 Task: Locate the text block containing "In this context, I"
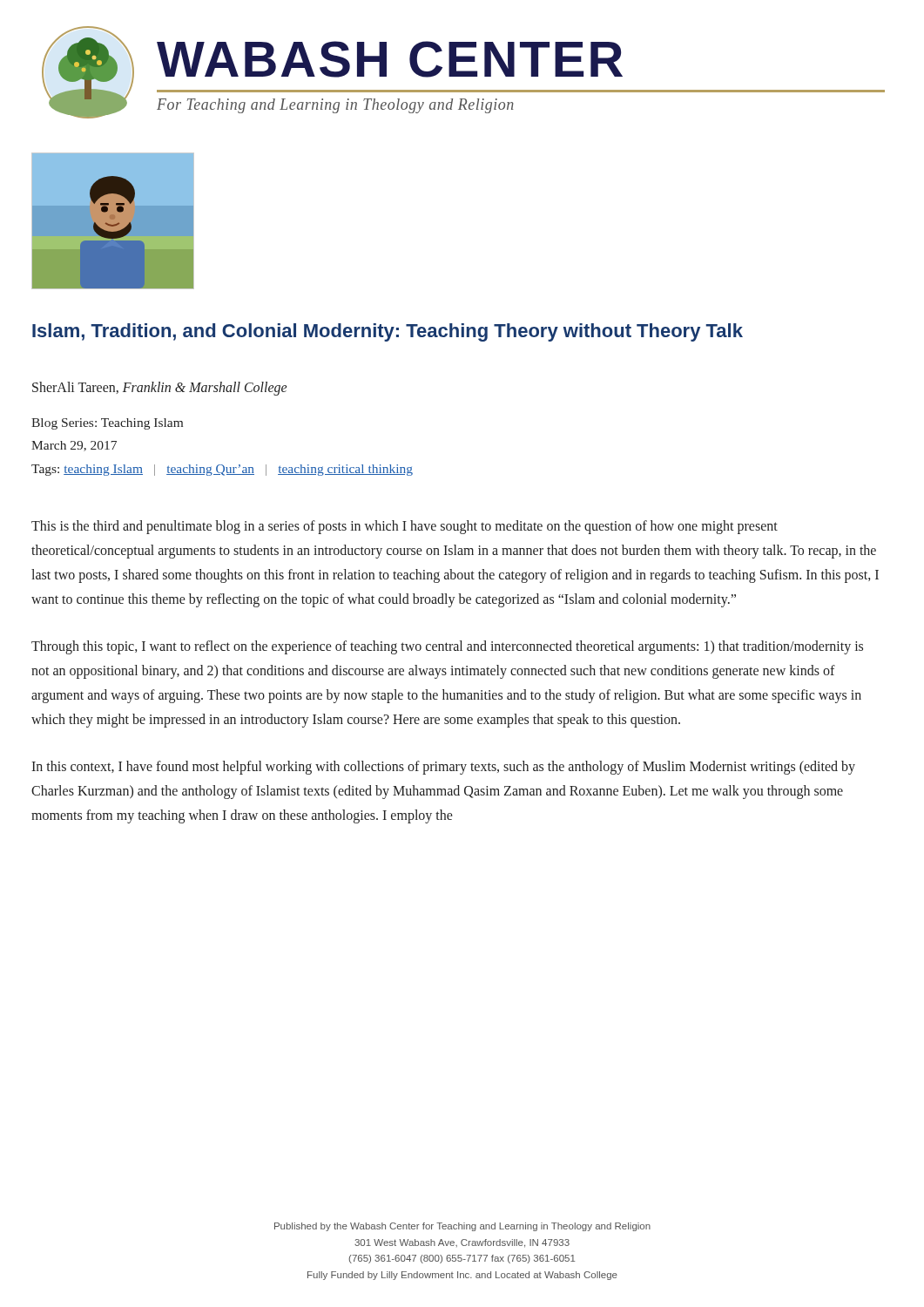(443, 791)
